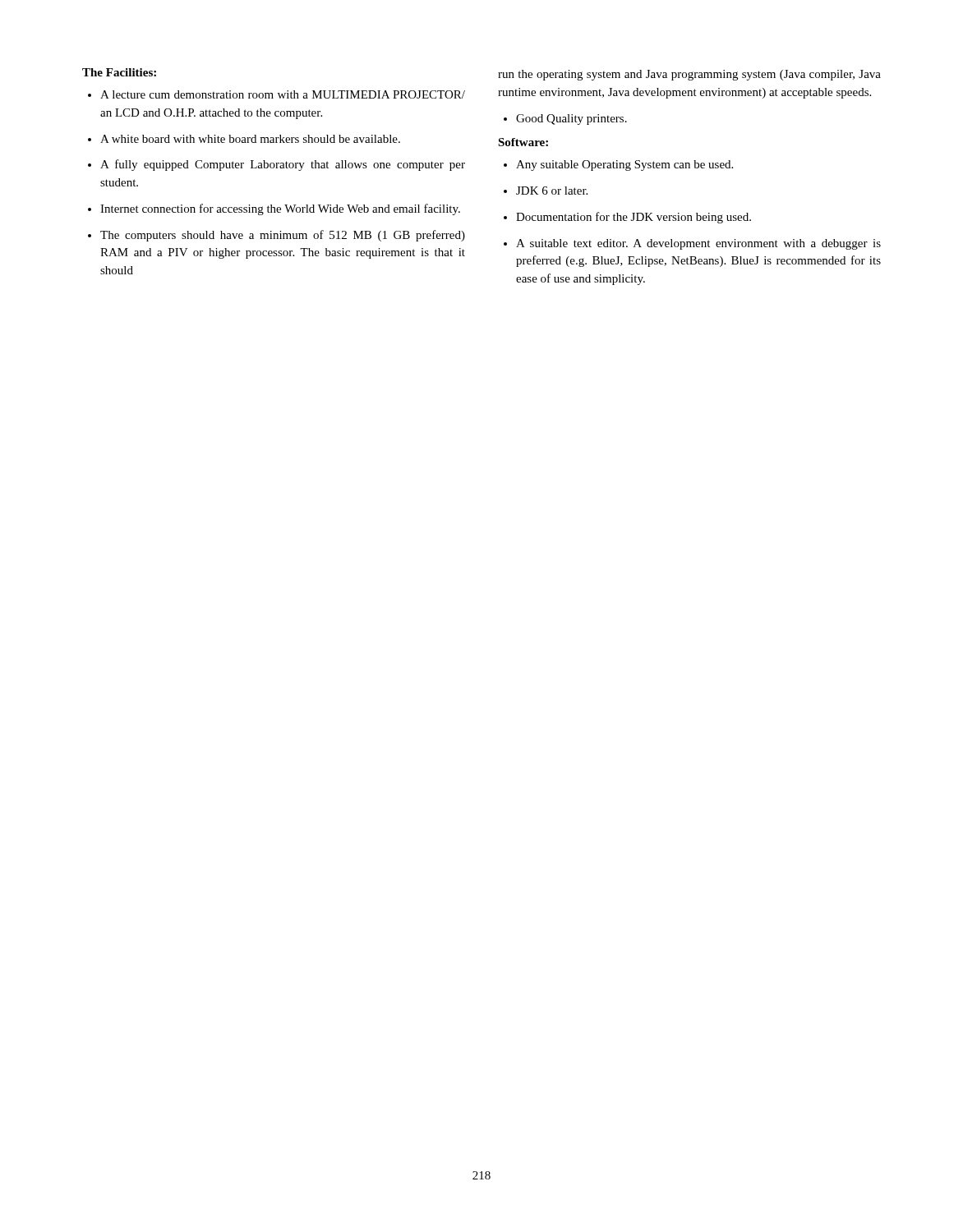Click the passage that begins "Internet connection for accessing the World Wide"

pos(283,209)
